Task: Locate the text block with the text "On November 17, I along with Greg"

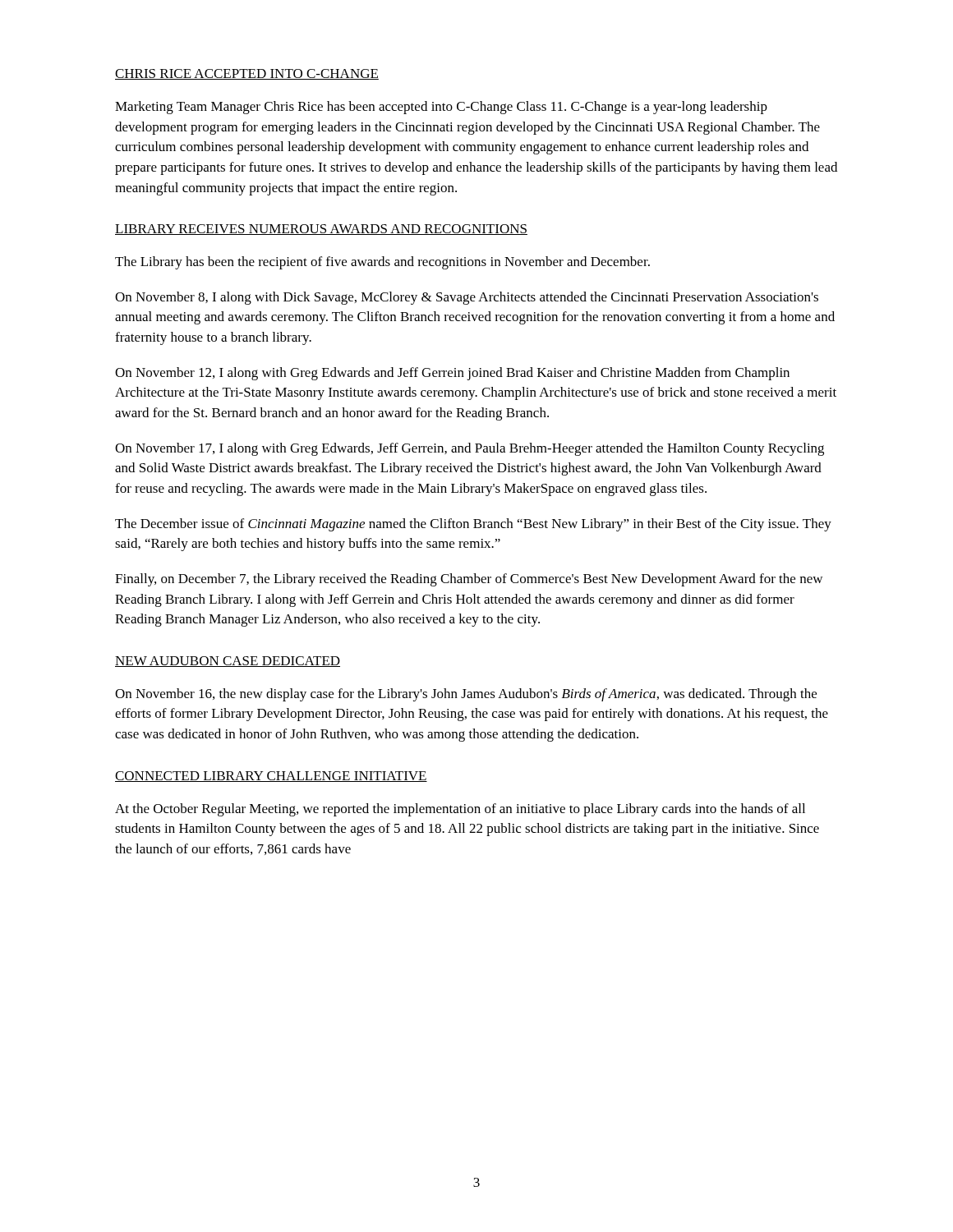Action: tap(470, 468)
